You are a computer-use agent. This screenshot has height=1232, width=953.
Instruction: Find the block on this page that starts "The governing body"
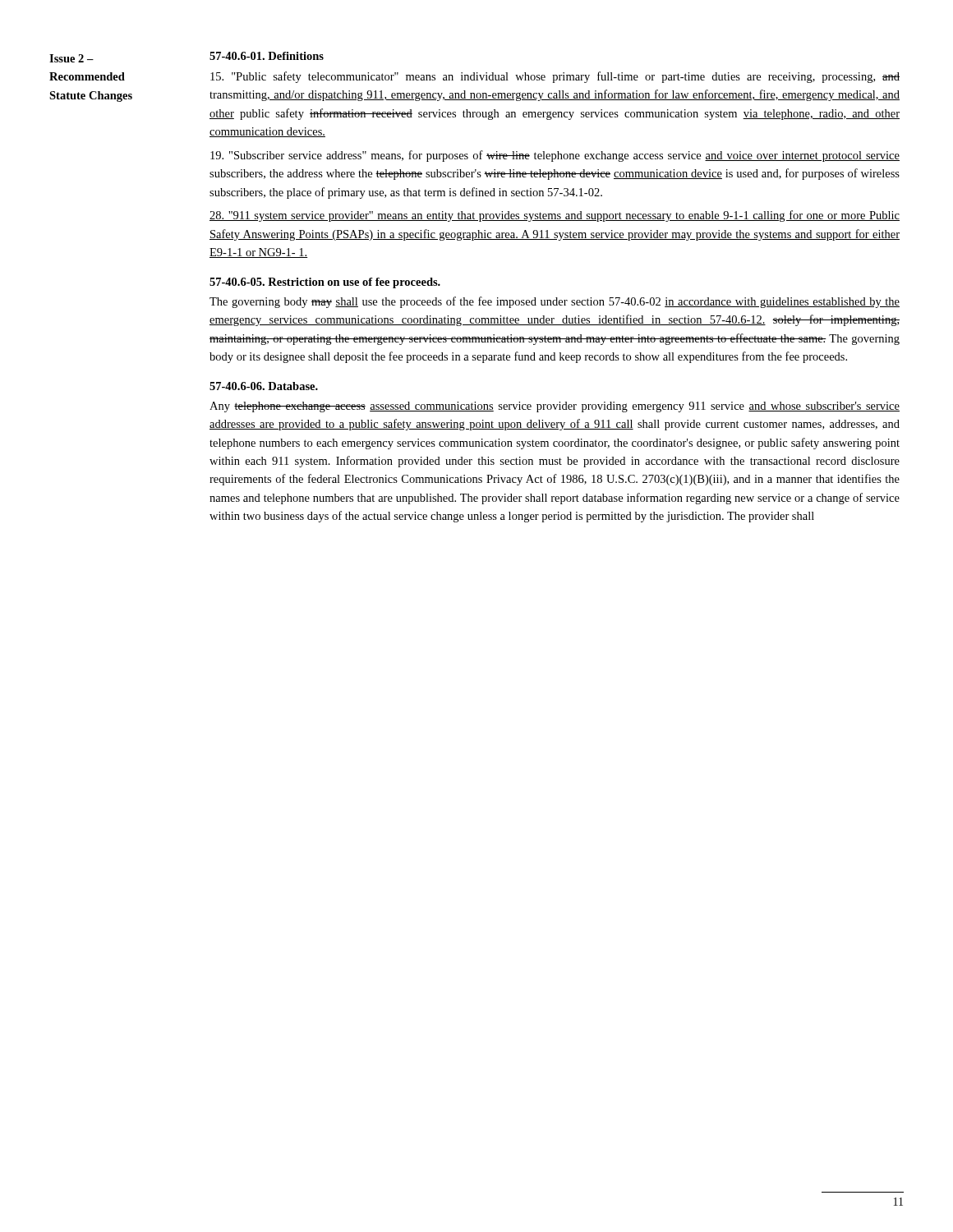(555, 329)
